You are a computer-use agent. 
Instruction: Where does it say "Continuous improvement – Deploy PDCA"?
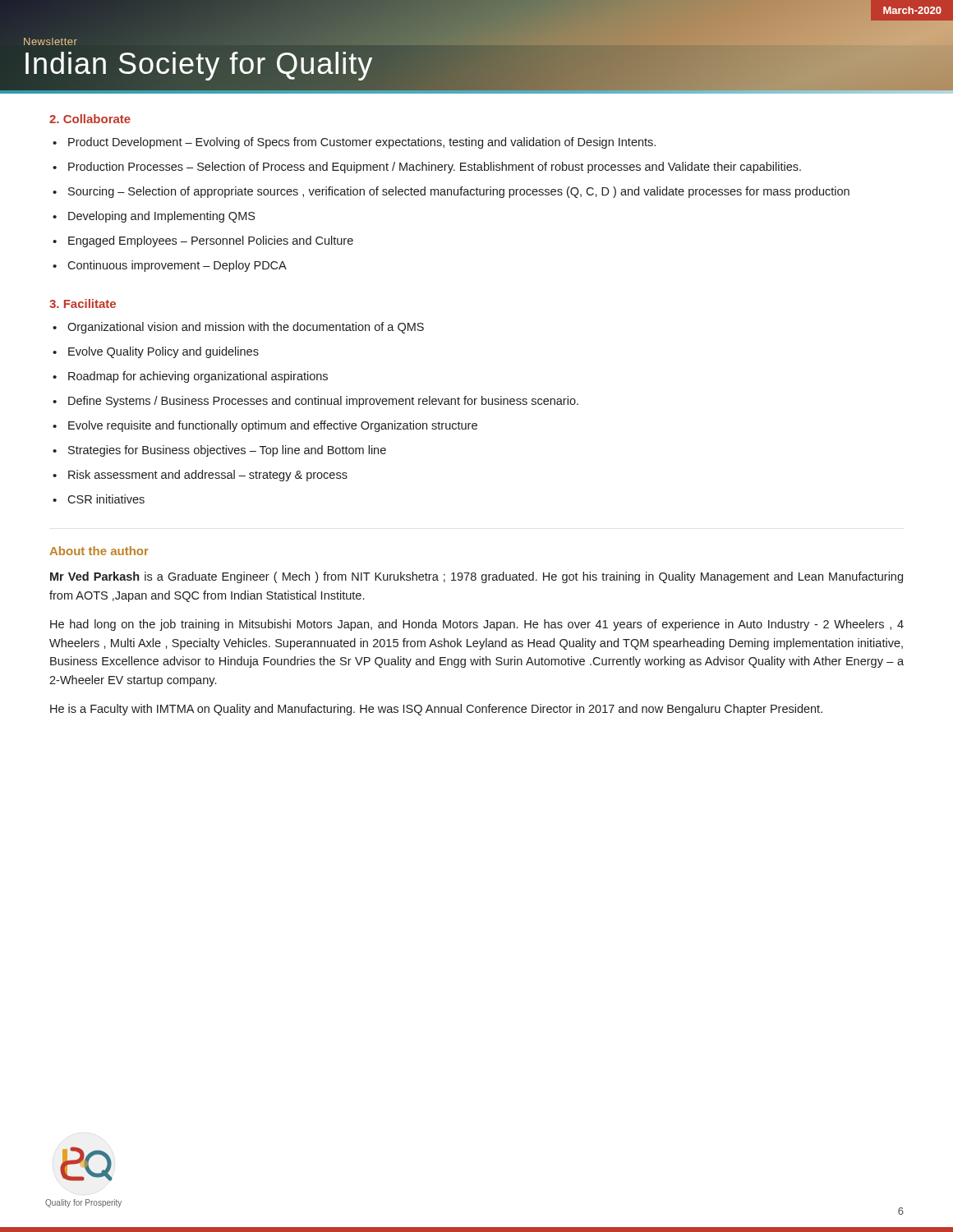tap(177, 265)
